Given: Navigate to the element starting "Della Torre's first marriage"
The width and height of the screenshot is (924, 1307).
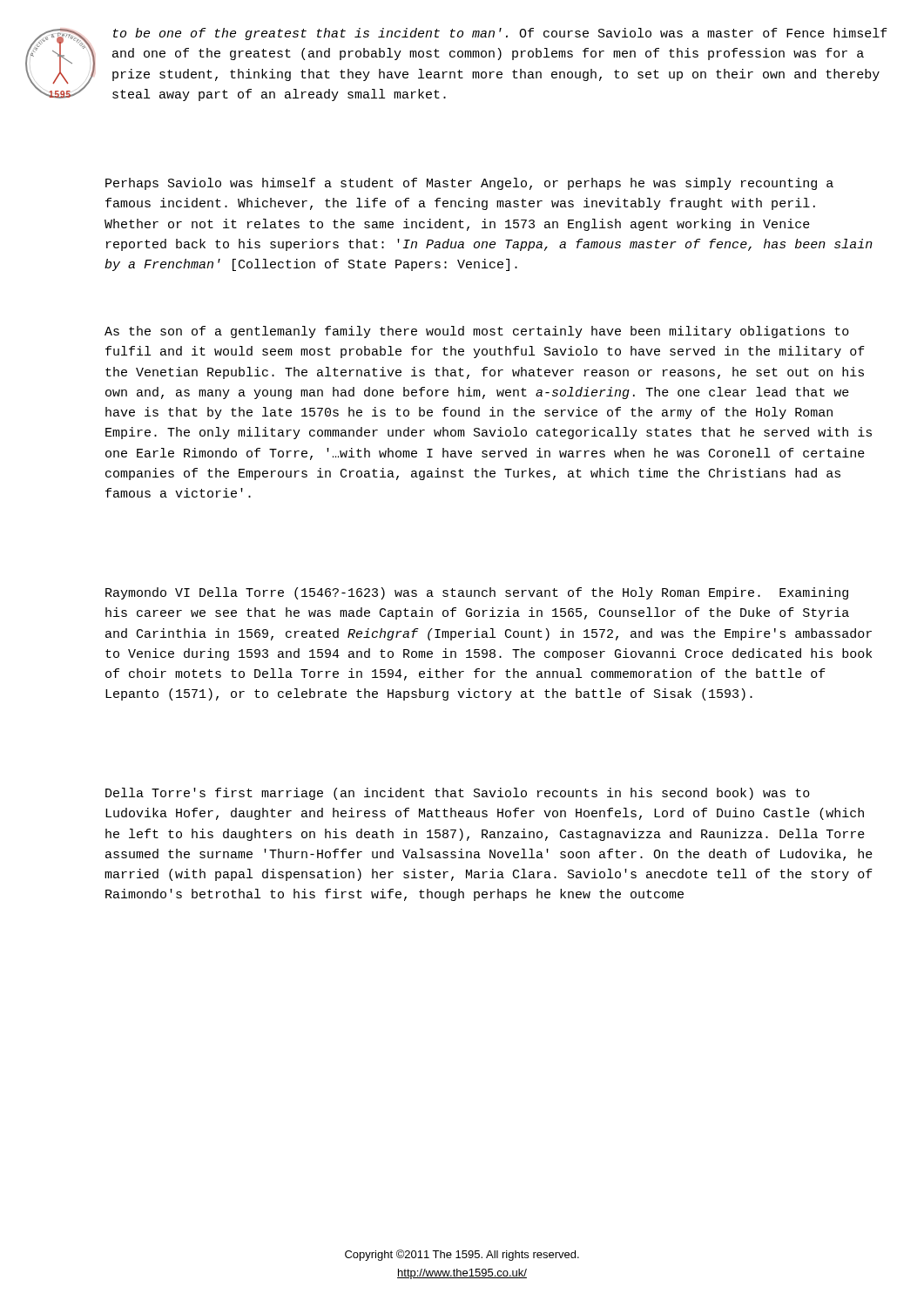Looking at the screenshot, I should click(489, 845).
